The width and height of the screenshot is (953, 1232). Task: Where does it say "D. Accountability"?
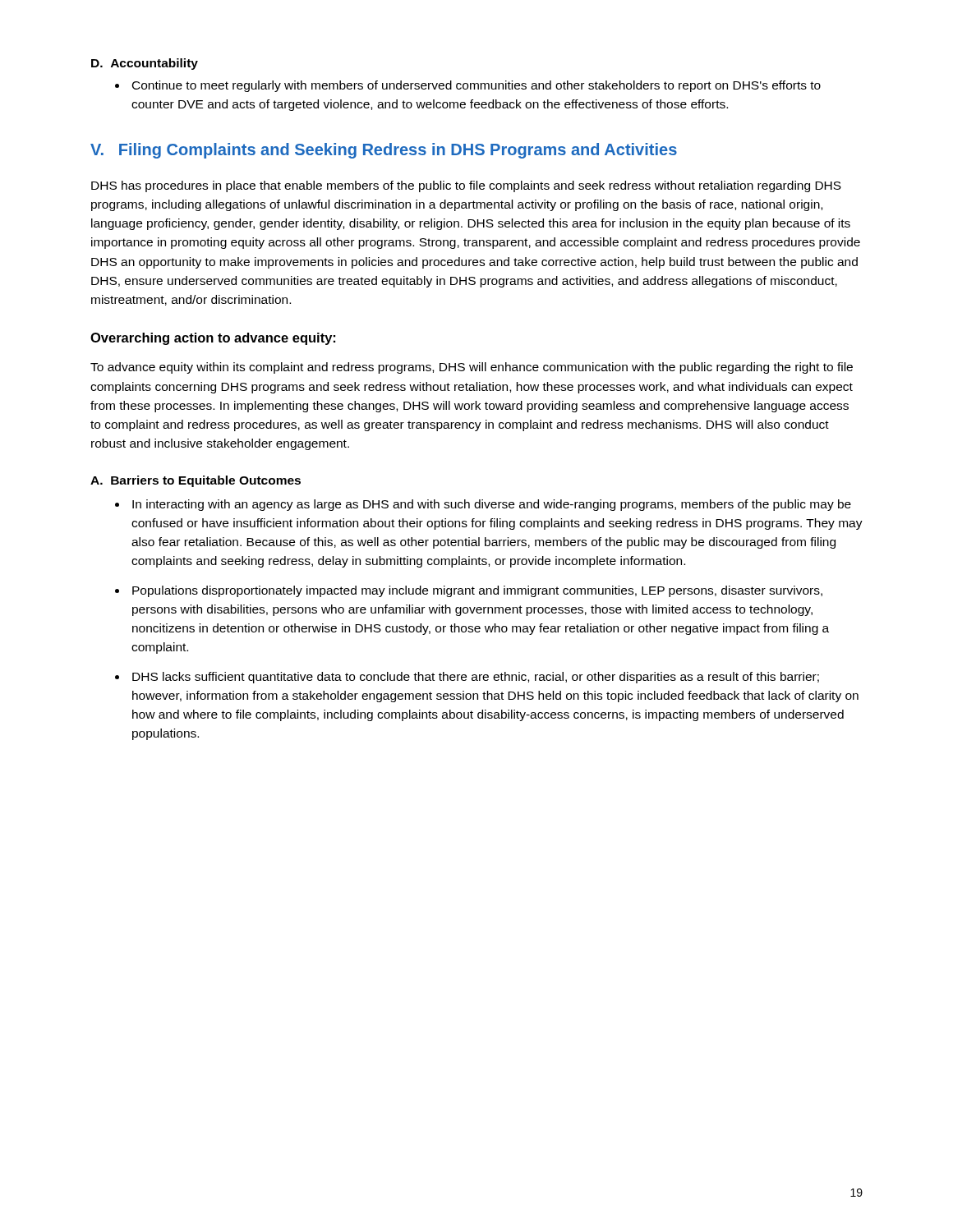[144, 63]
